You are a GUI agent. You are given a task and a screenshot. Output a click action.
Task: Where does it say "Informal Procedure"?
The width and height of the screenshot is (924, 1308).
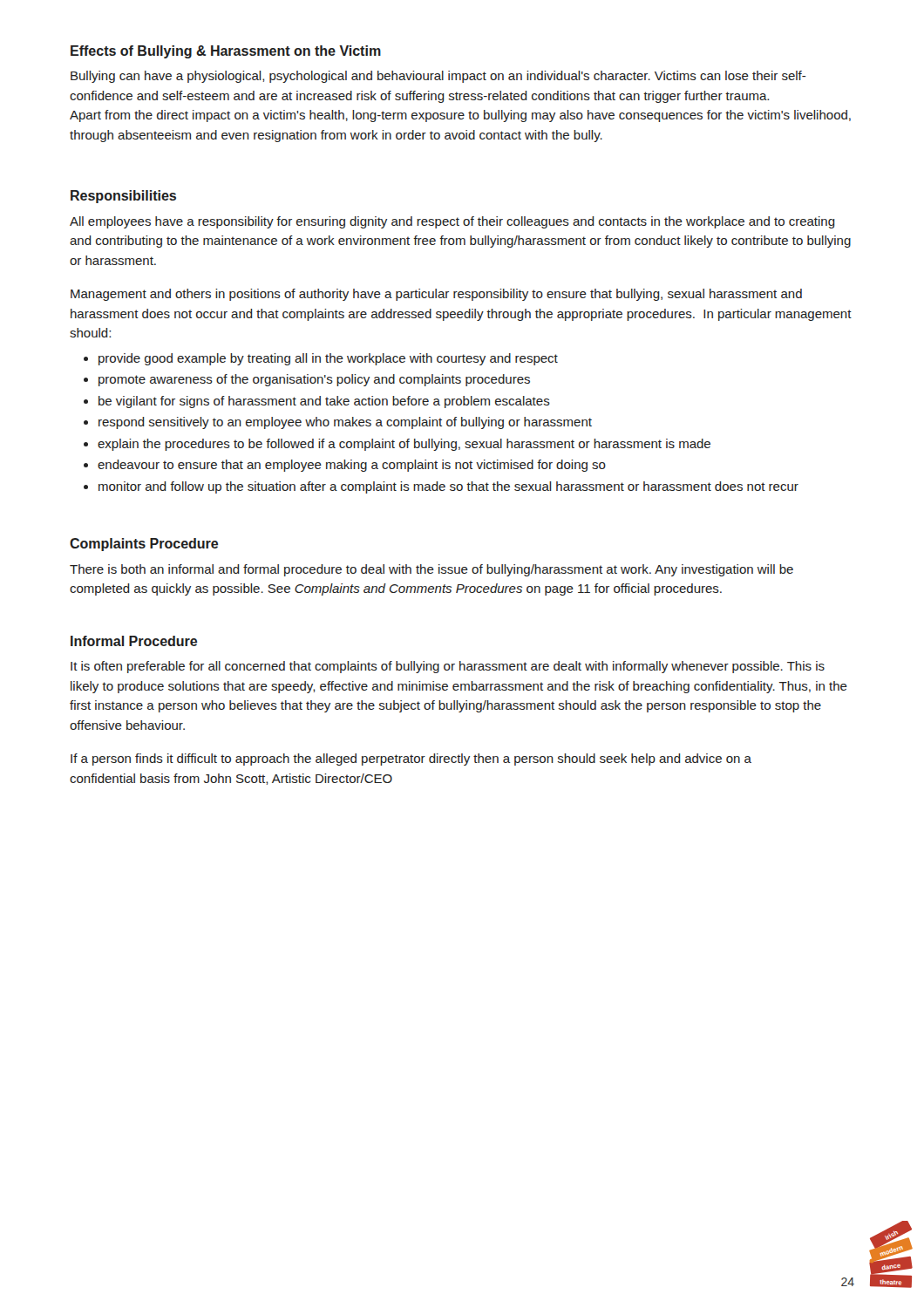[x=134, y=641]
